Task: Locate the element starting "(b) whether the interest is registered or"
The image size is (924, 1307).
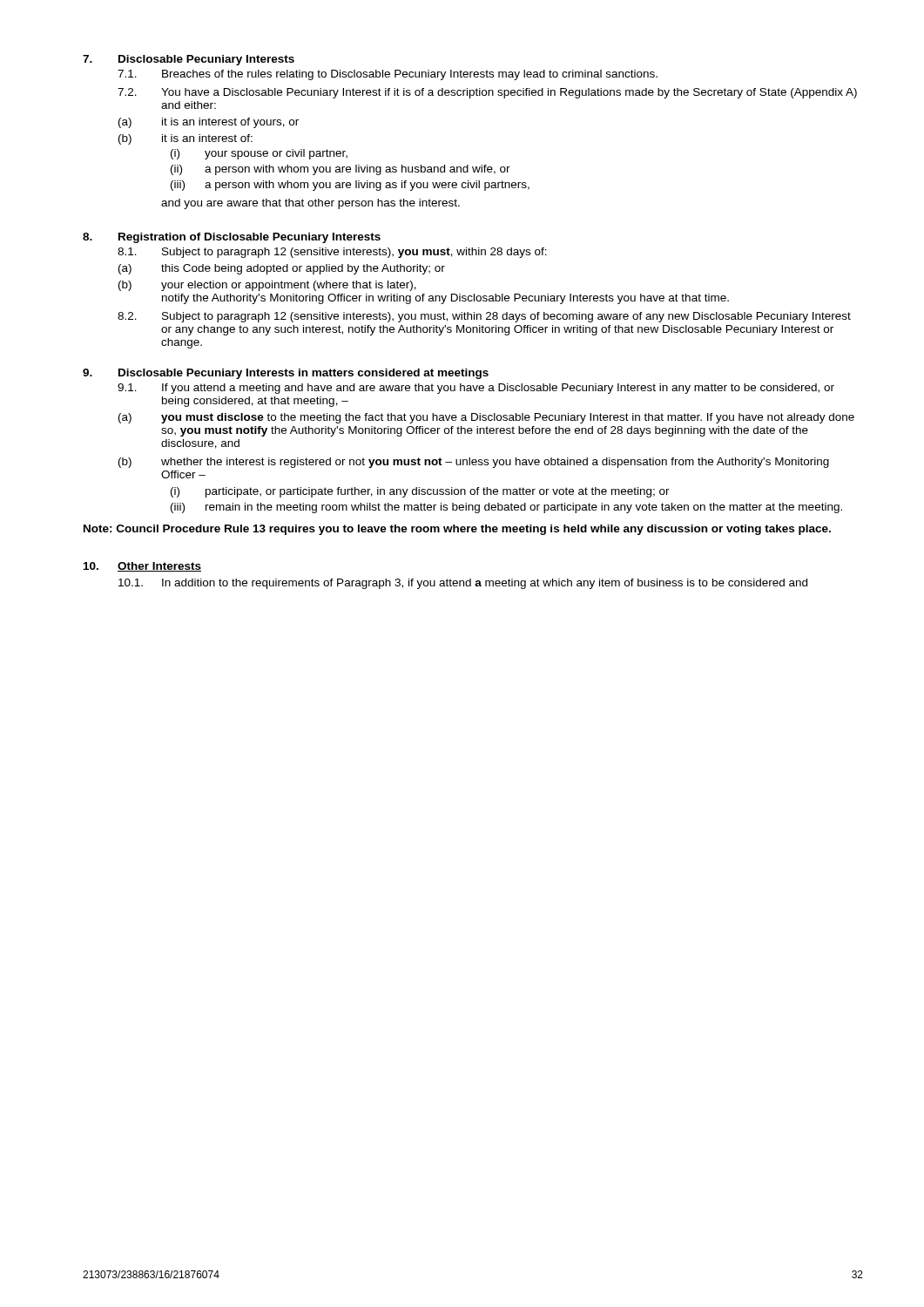Action: [x=490, y=468]
